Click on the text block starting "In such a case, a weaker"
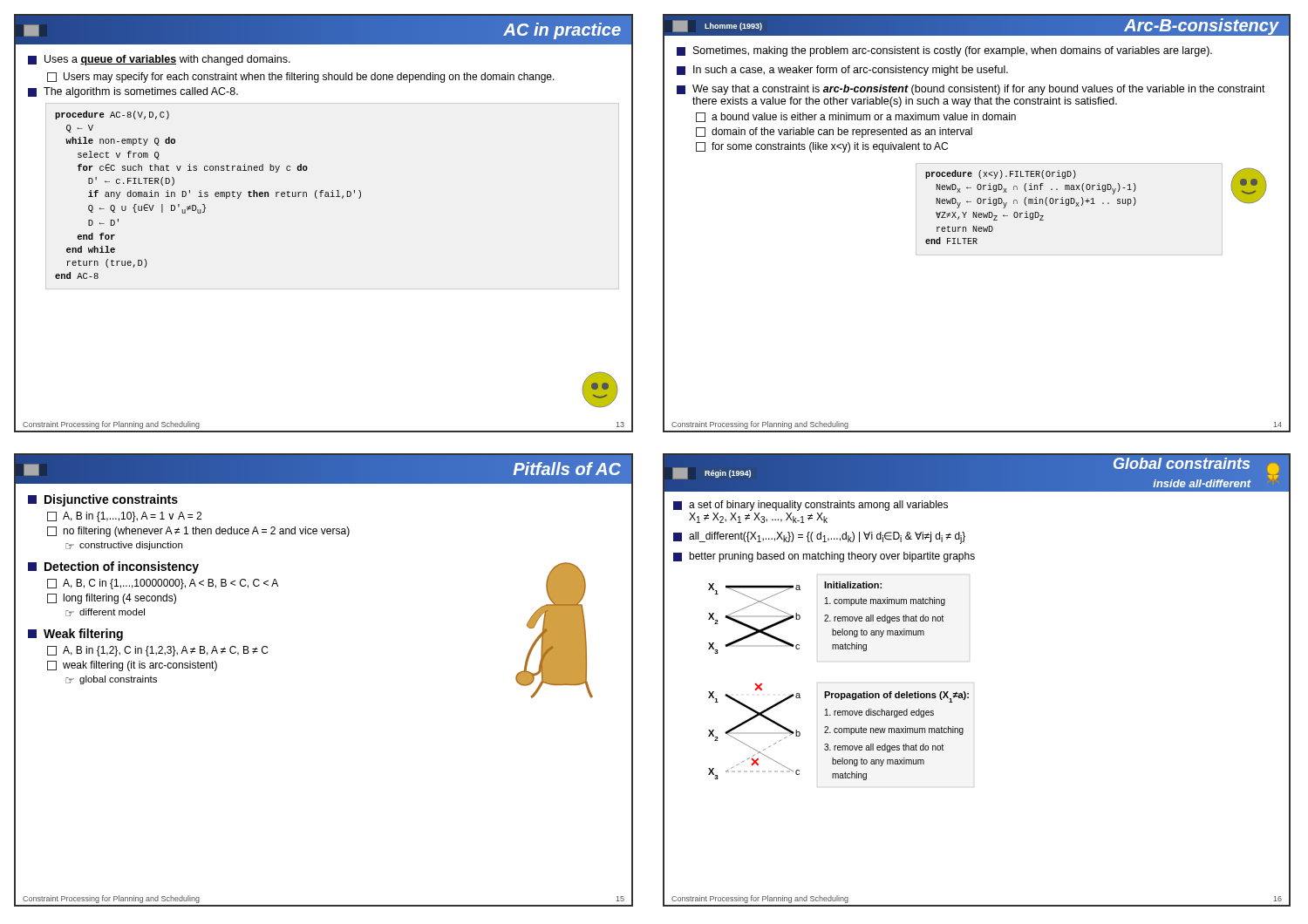This screenshot has height=924, width=1308. [x=843, y=70]
